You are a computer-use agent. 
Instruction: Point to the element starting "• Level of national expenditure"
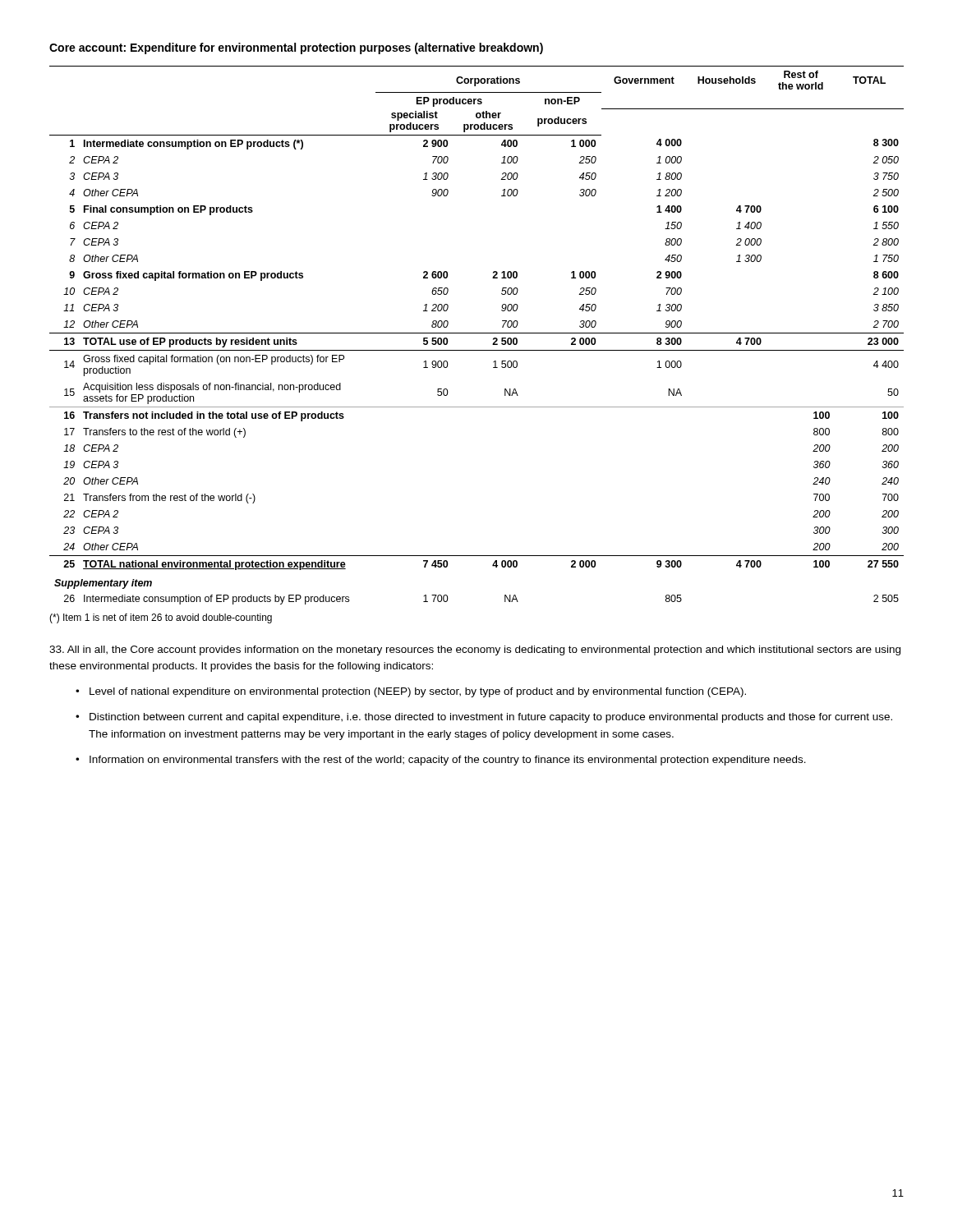[411, 692]
